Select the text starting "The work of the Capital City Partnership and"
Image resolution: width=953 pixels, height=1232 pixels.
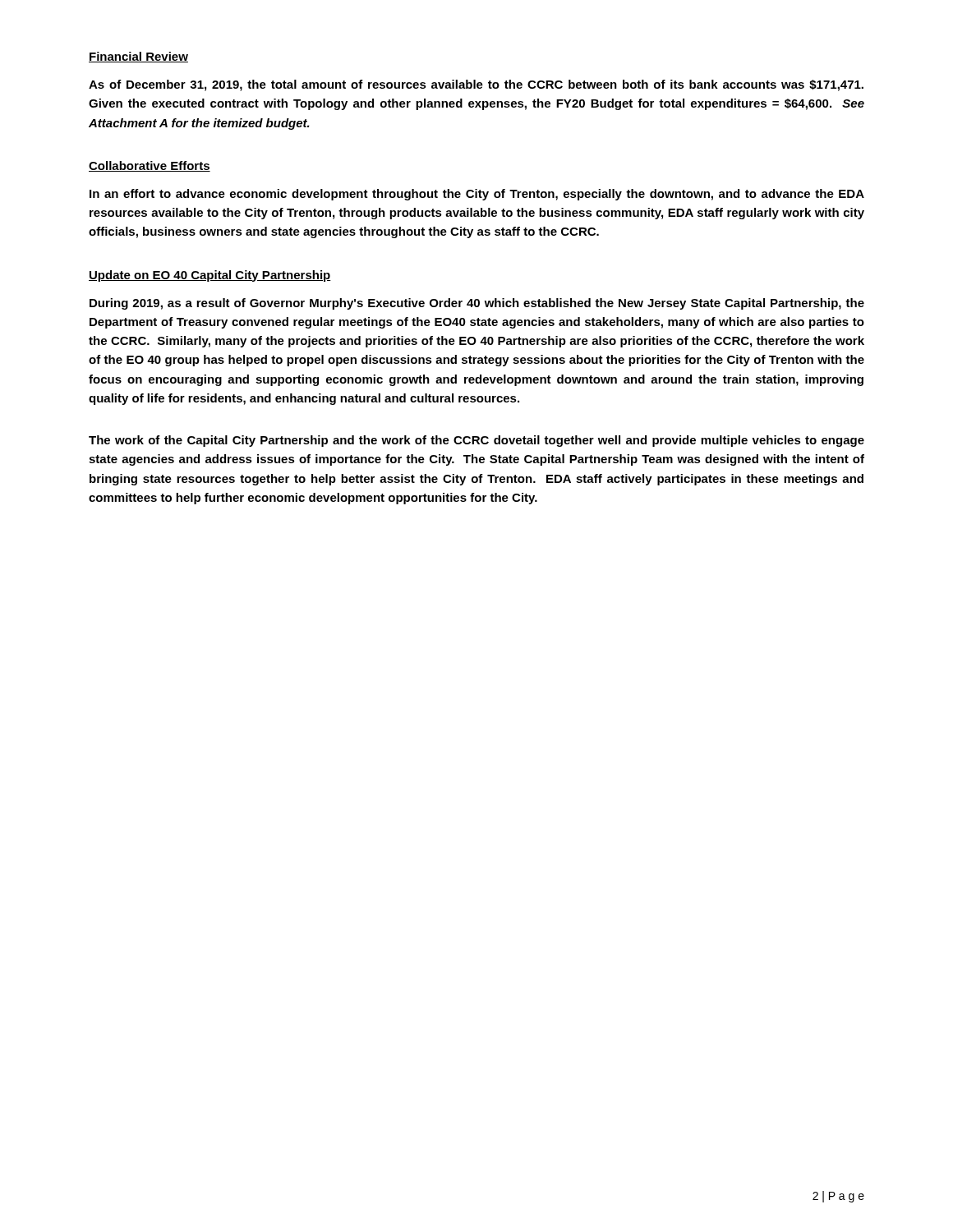point(476,468)
